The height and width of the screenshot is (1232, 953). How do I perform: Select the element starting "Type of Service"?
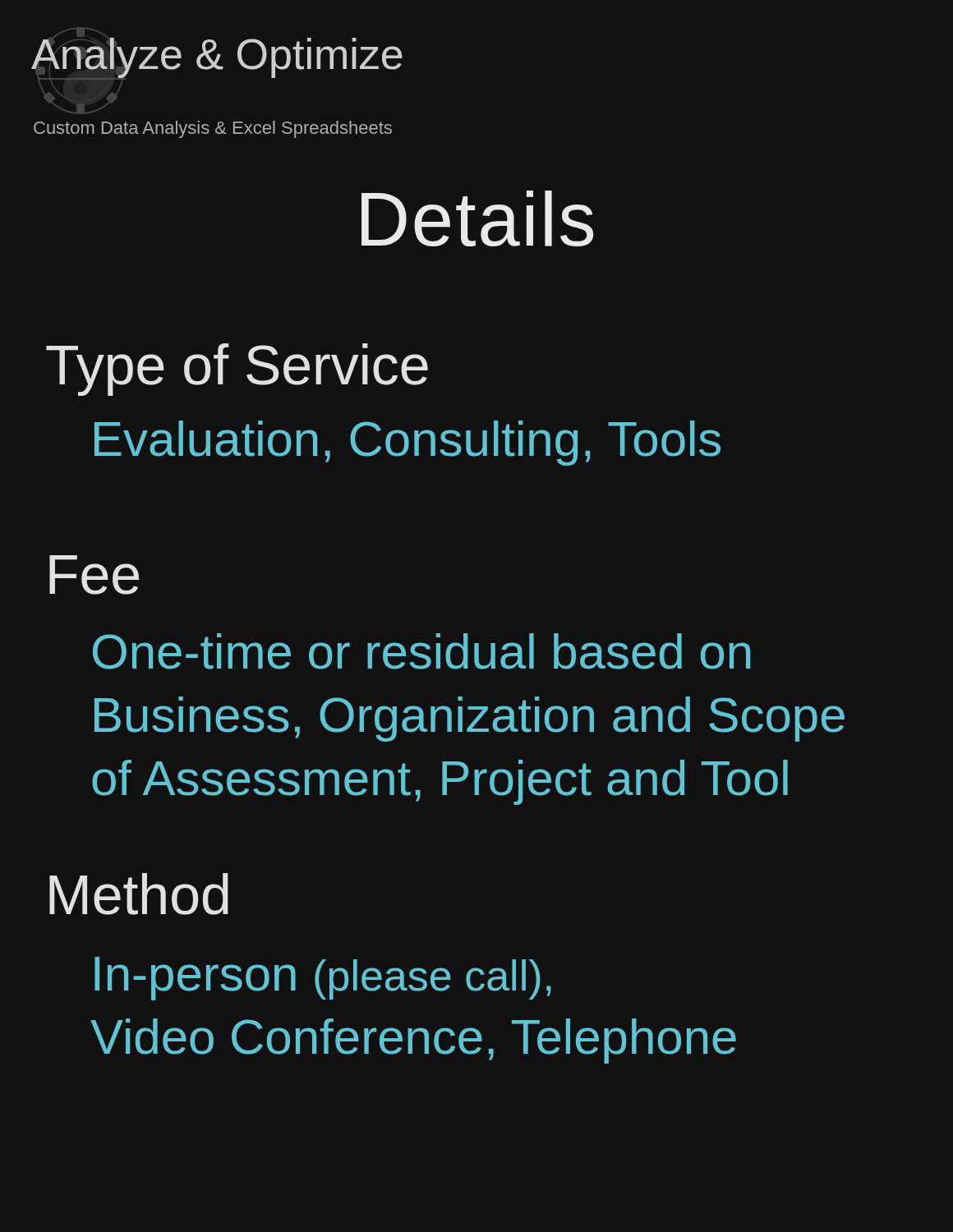pos(238,365)
